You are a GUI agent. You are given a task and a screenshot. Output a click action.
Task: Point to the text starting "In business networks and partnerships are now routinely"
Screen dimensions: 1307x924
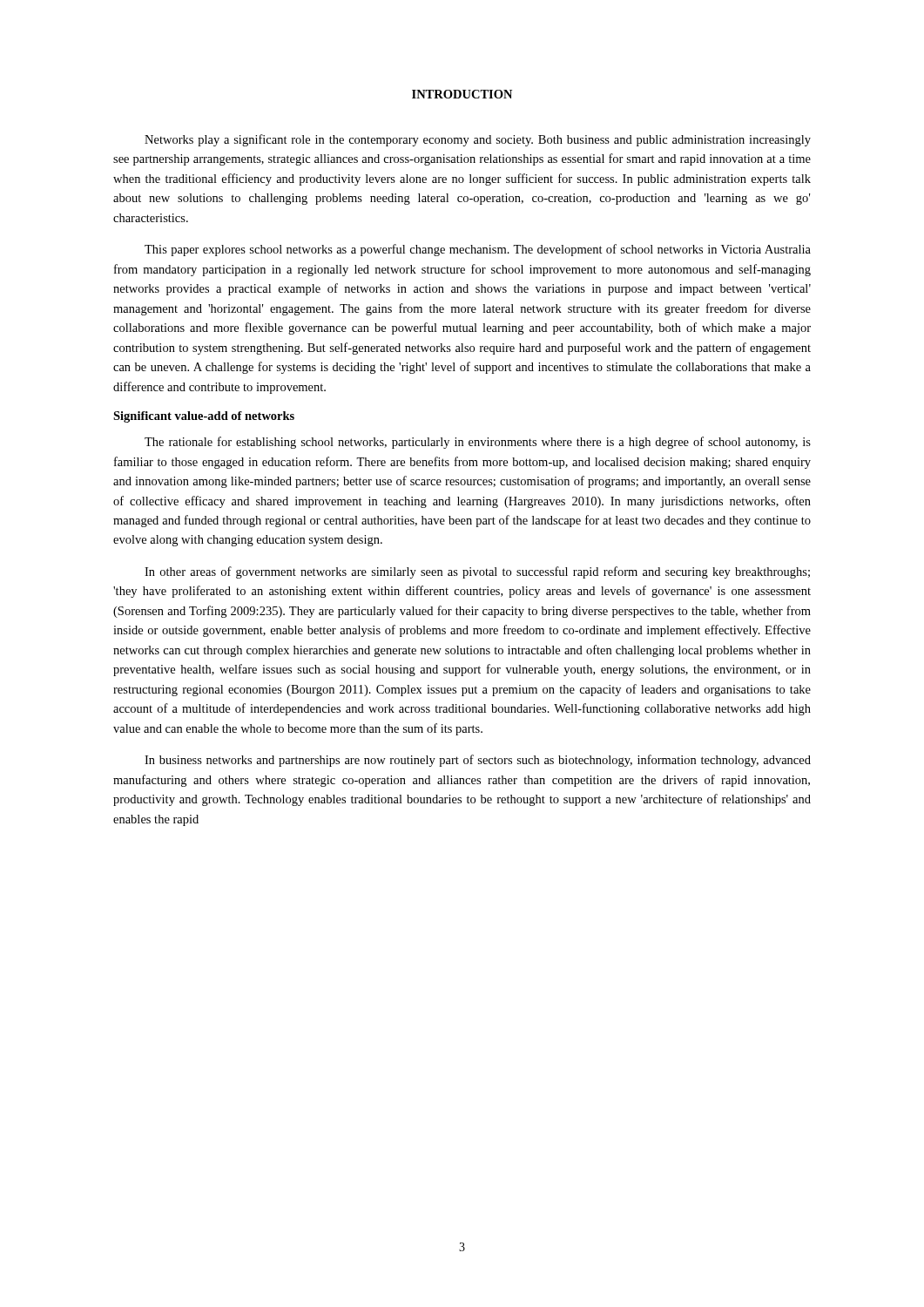pos(462,789)
